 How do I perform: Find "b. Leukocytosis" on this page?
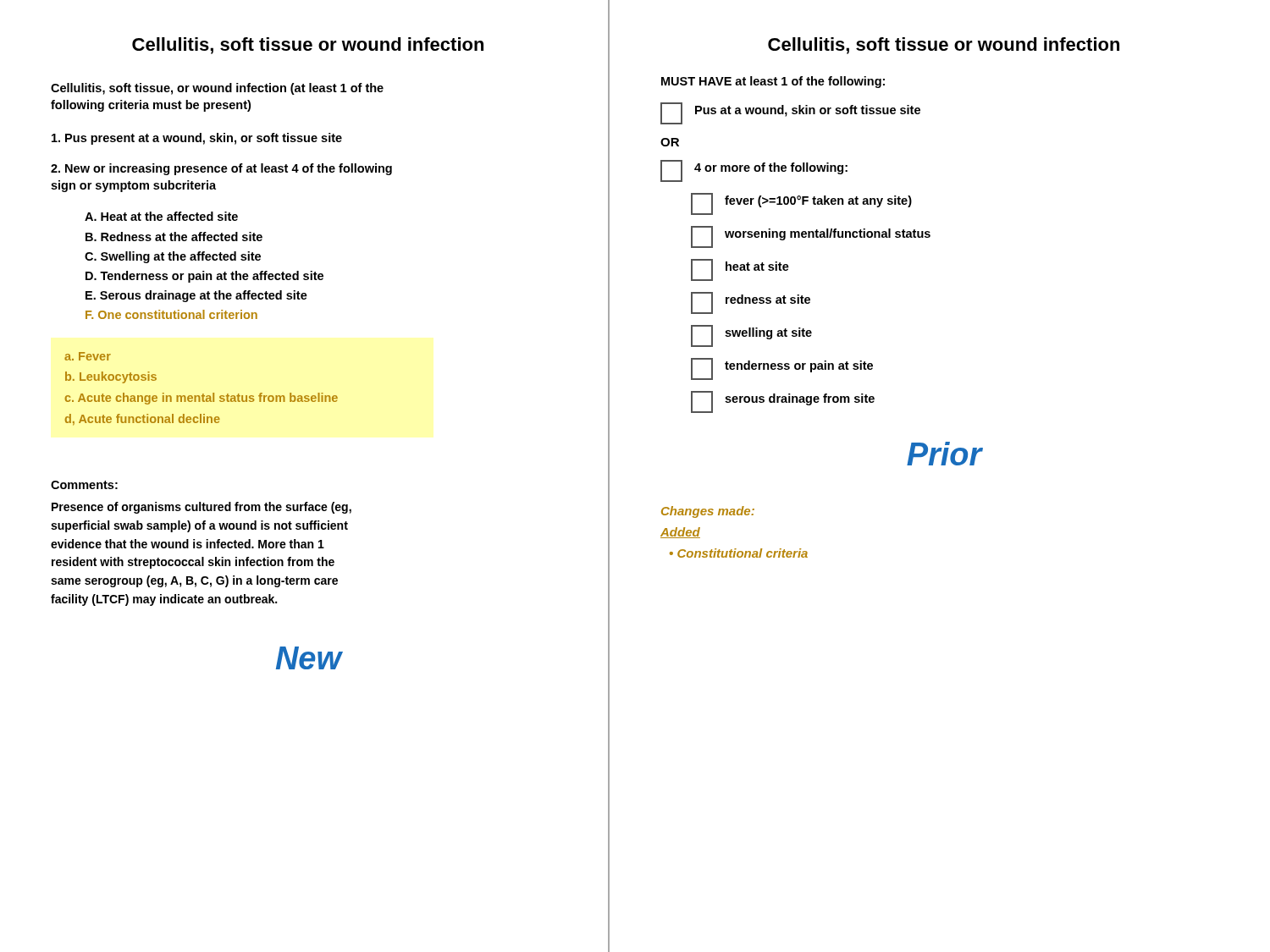pos(111,377)
